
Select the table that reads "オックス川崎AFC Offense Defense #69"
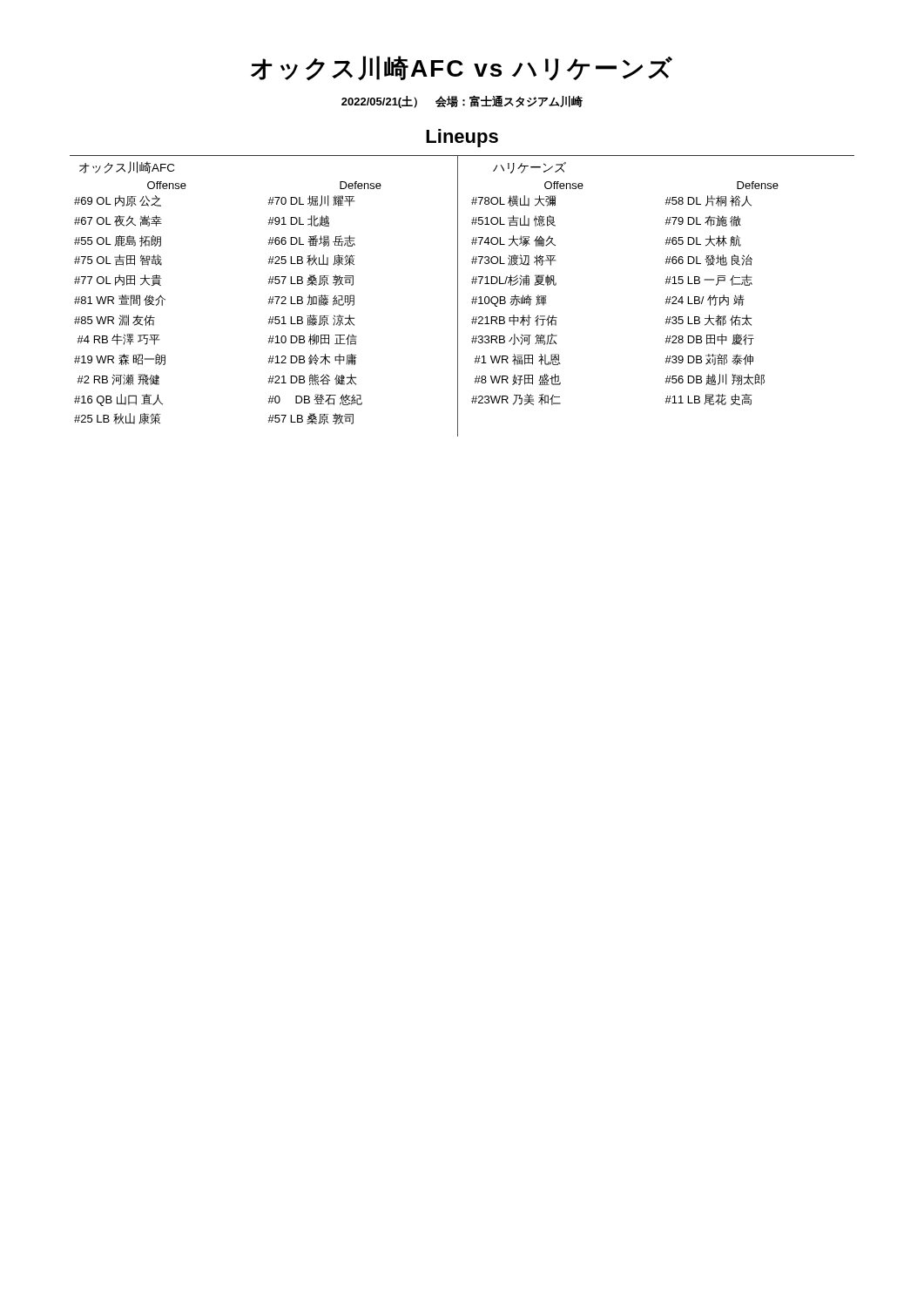point(462,296)
